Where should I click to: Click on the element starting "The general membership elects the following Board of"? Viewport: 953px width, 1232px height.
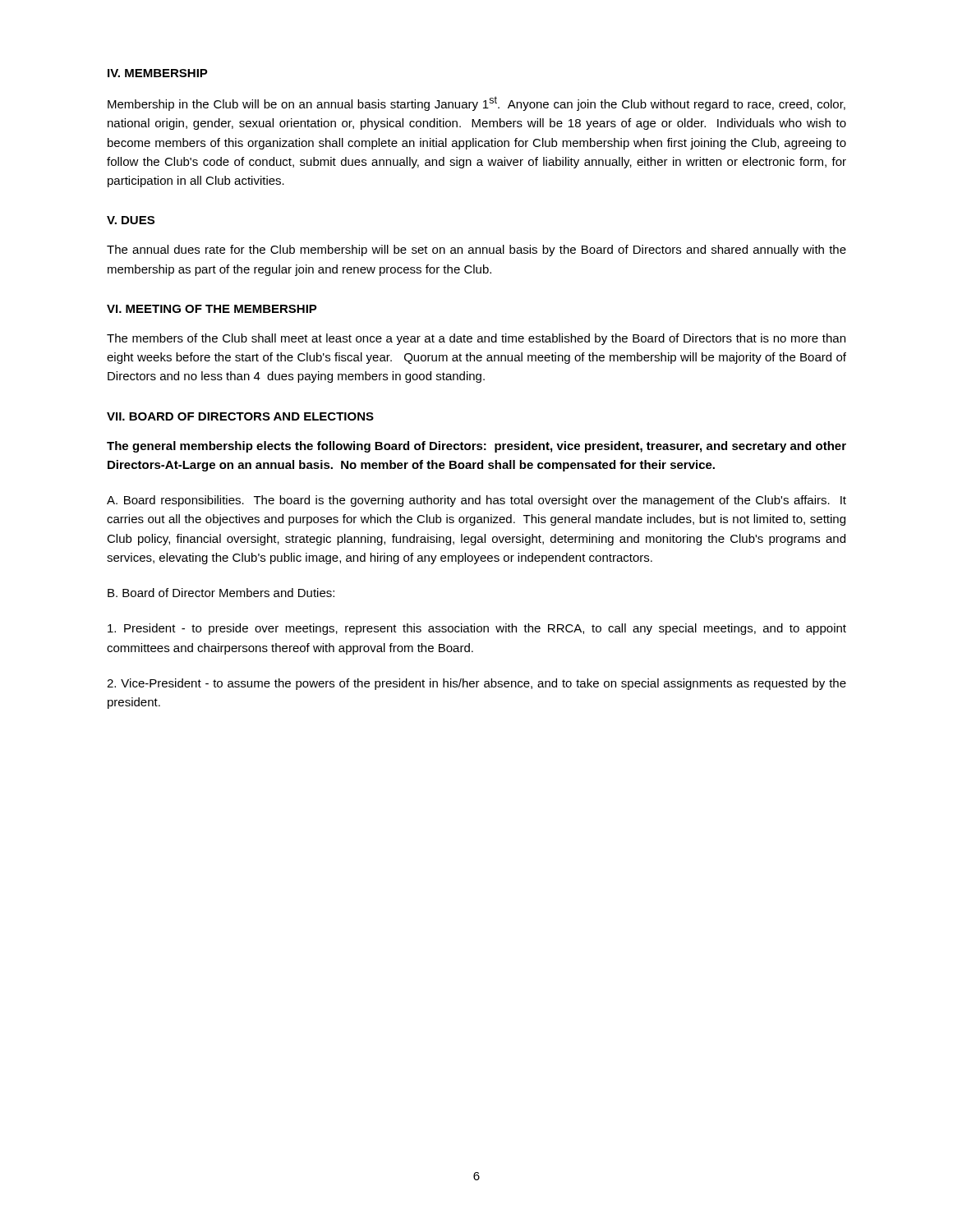coord(476,455)
